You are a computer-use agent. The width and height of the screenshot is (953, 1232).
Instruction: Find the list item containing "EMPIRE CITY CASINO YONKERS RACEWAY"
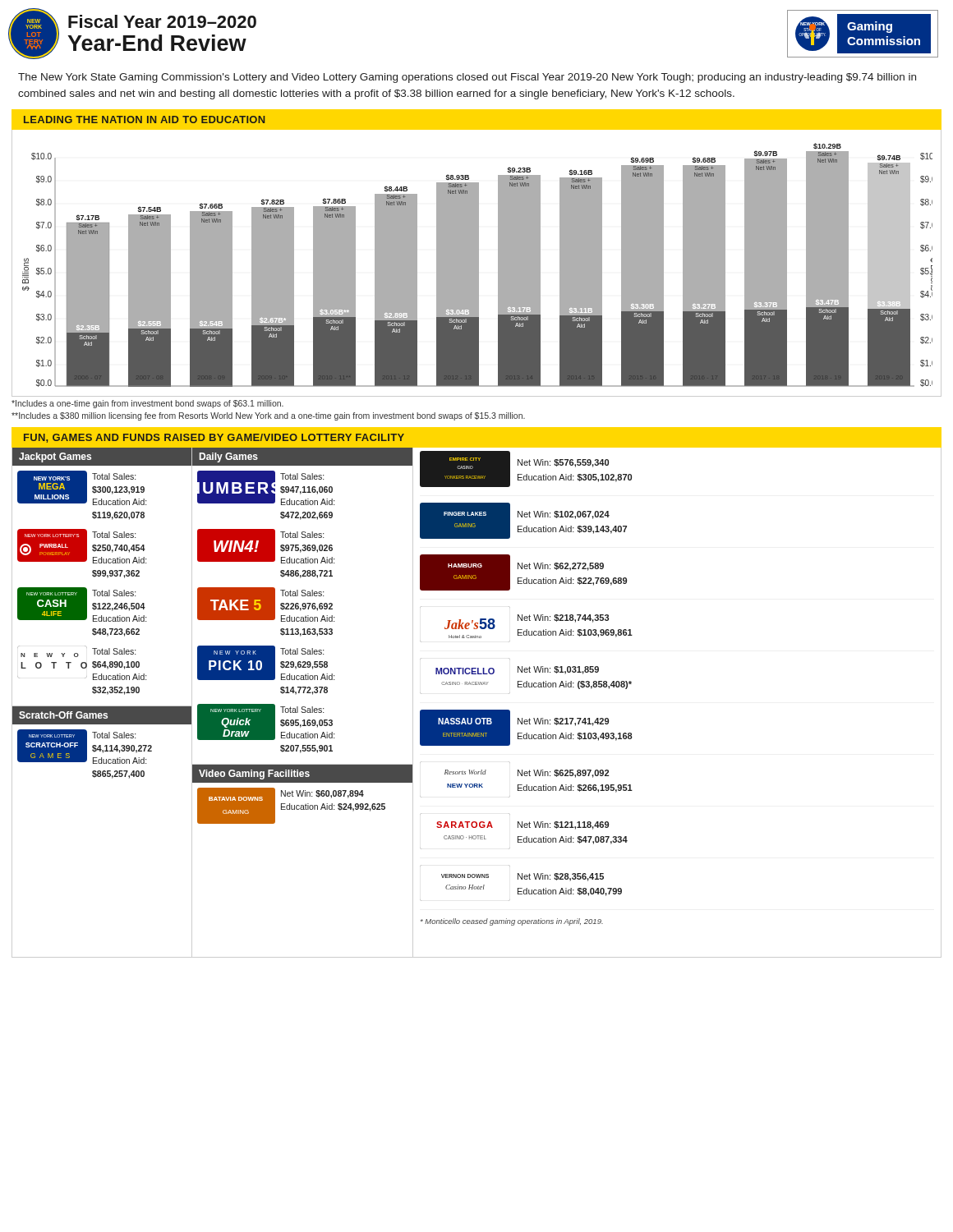(x=526, y=471)
